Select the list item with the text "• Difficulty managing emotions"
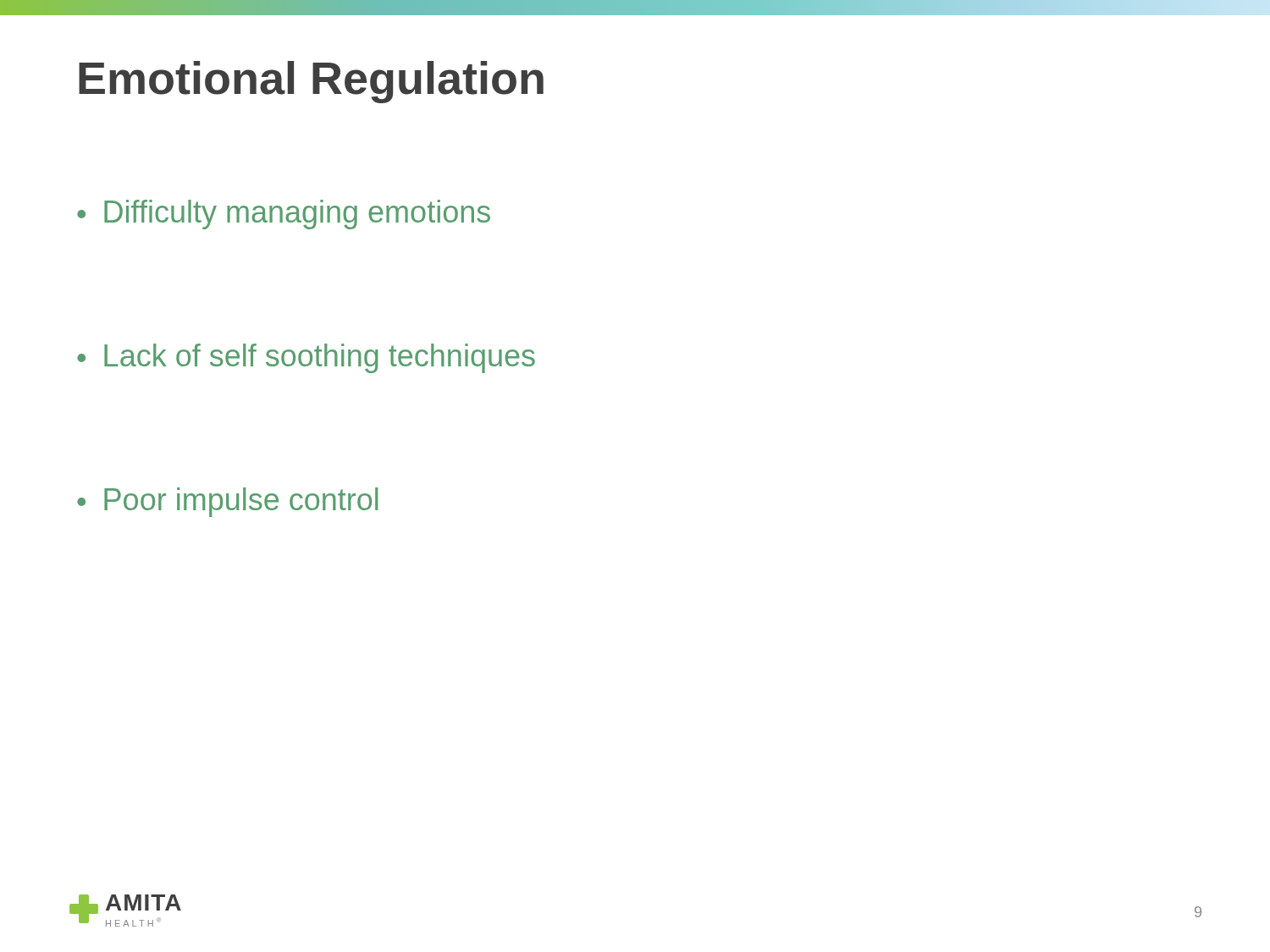 284,213
